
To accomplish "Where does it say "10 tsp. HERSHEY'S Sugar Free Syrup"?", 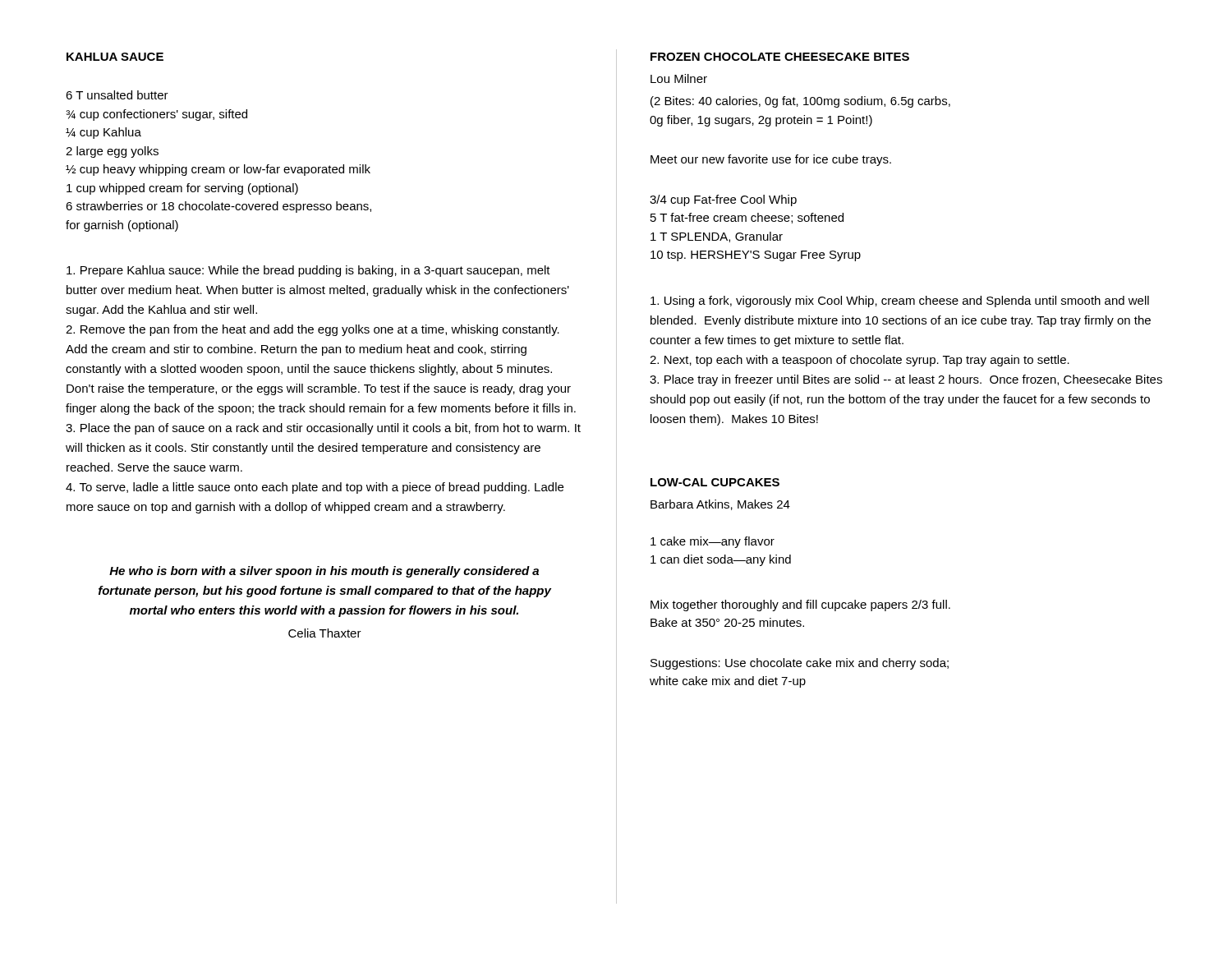I will click(755, 254).
